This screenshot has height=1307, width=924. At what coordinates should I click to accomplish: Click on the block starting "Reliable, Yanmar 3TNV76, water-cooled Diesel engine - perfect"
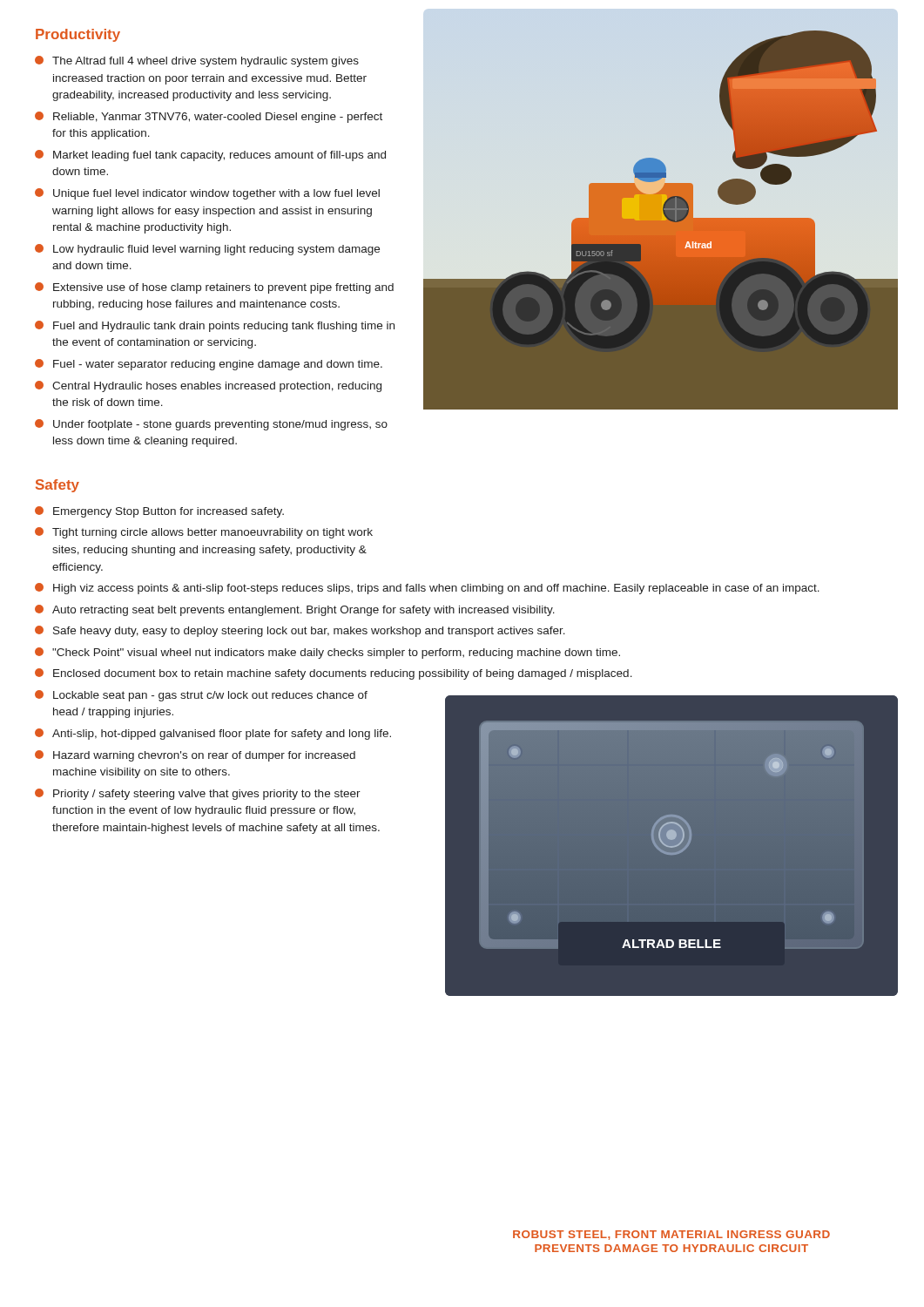pyautogui.click(x=216, y=125)
